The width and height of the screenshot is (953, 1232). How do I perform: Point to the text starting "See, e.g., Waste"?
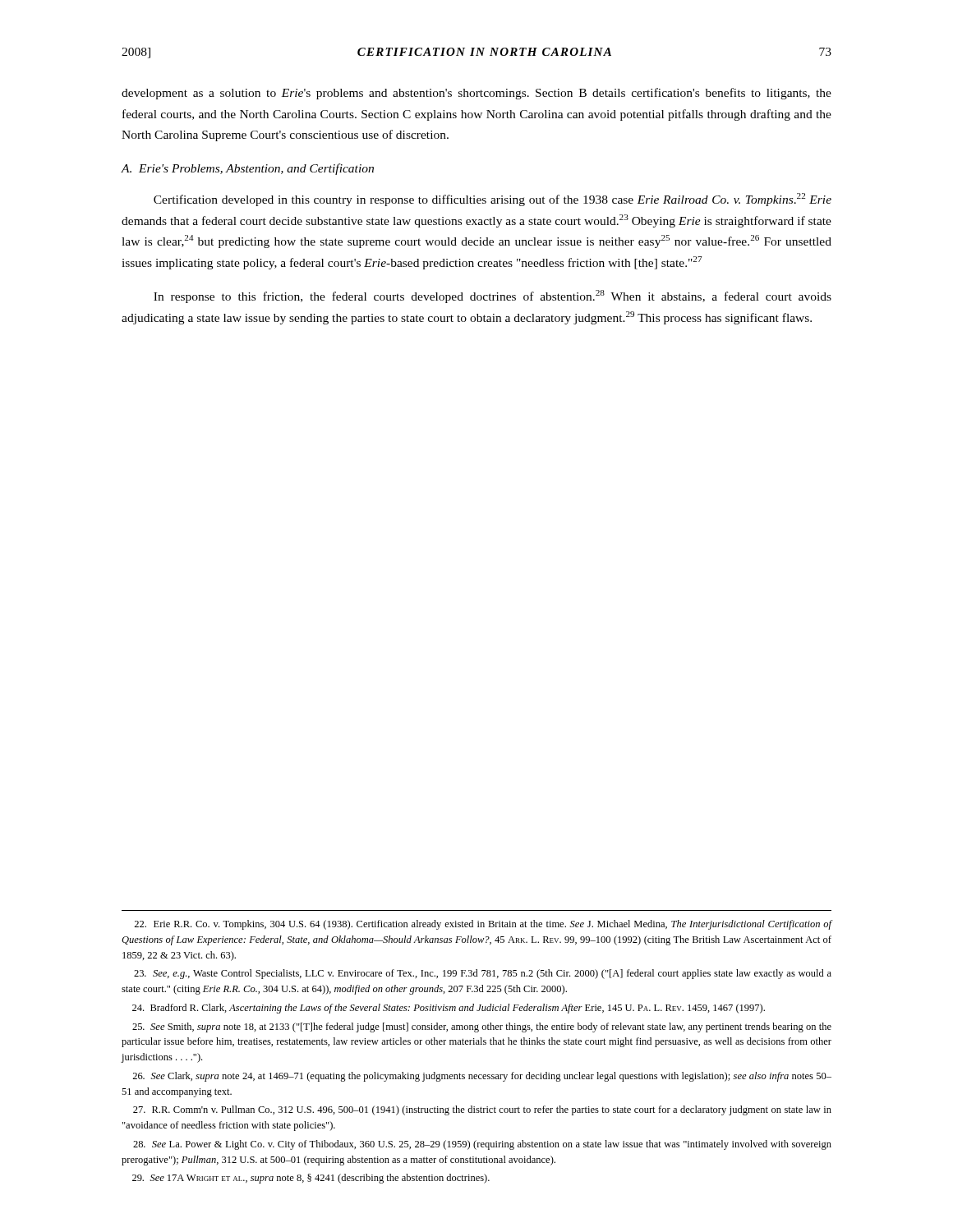click(476, 981)
